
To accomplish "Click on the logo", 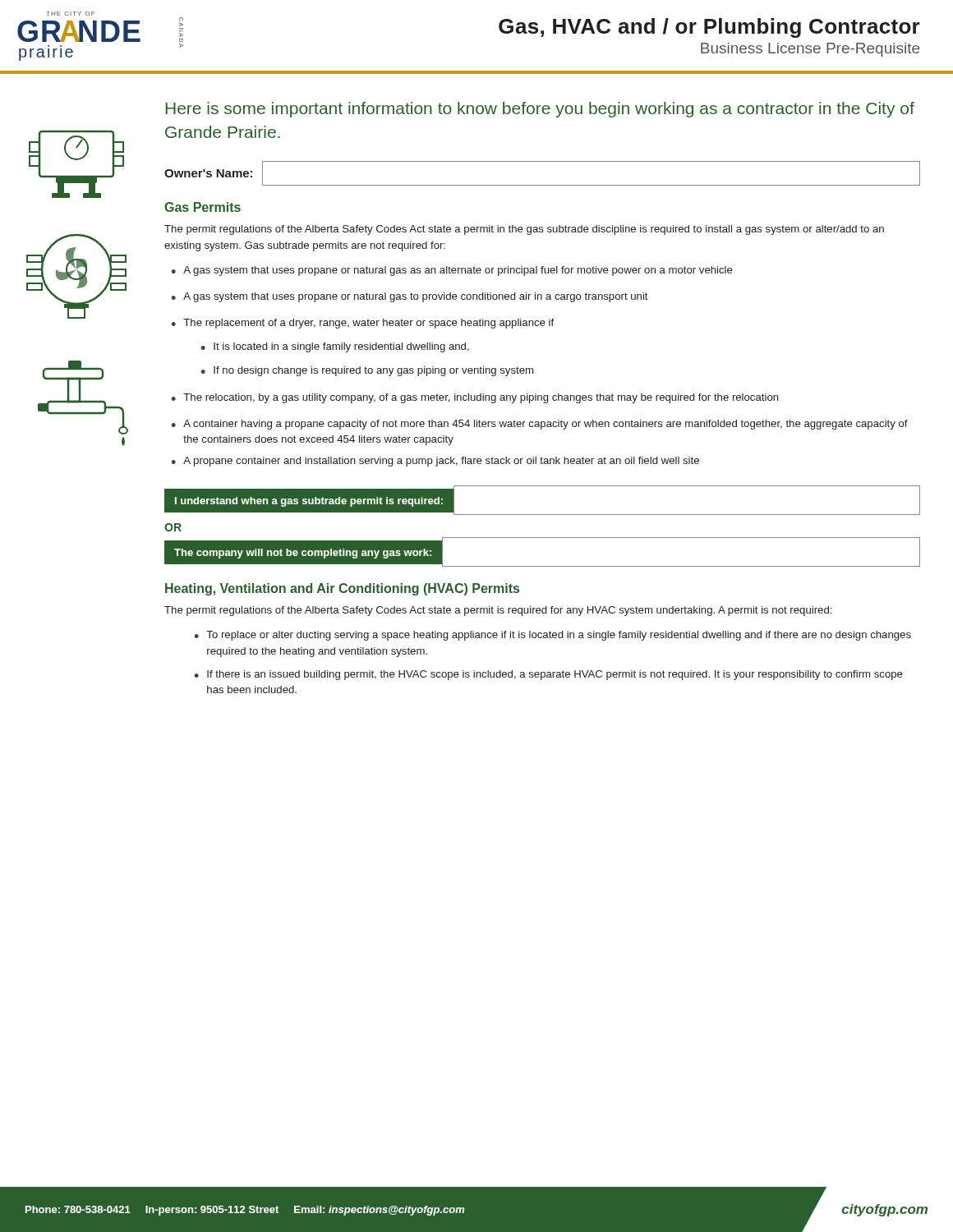I will [111, 35].
